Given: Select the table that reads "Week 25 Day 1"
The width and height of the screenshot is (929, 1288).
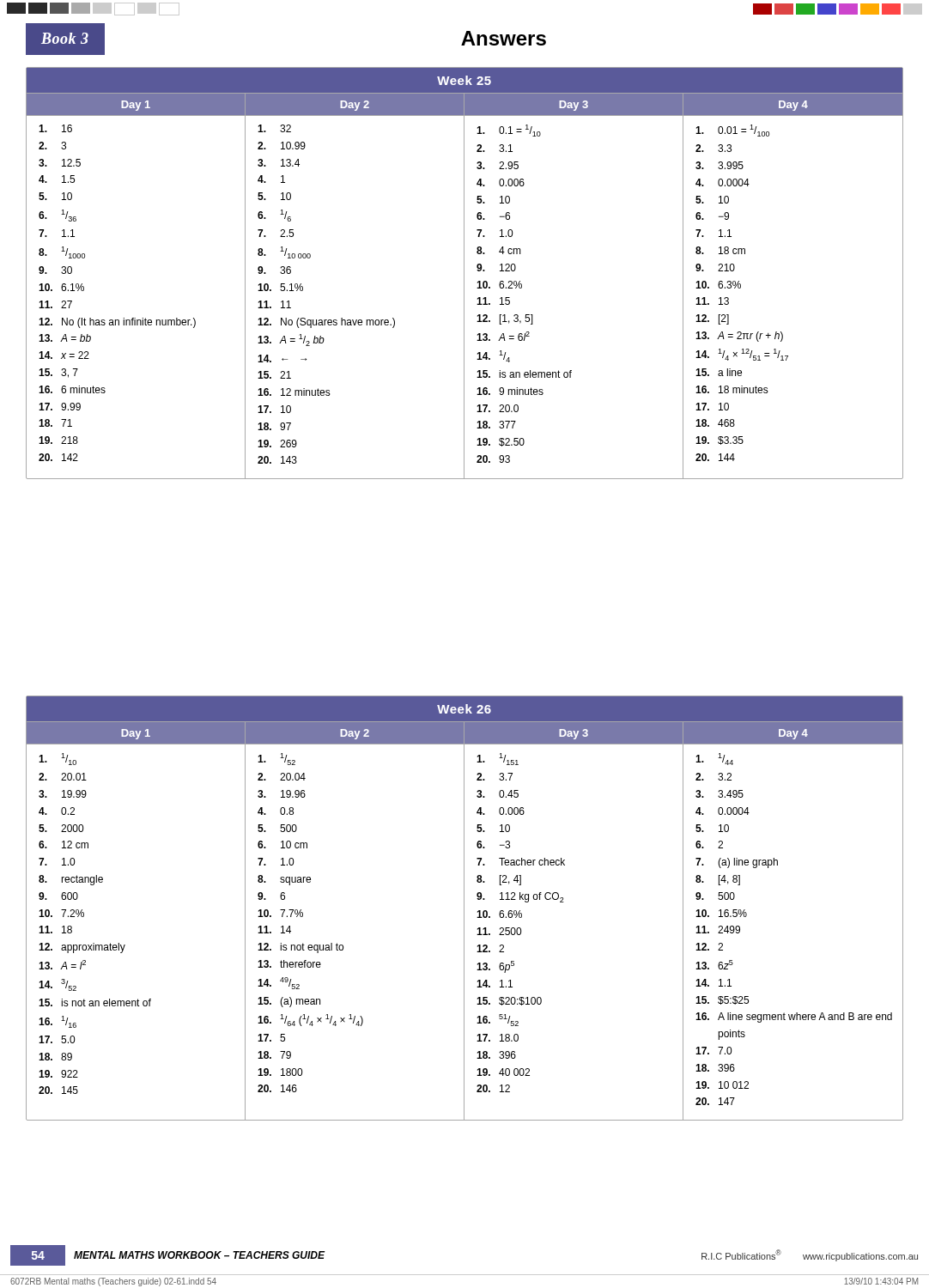Looking at the screenshot, I should [x=464, y=273].
